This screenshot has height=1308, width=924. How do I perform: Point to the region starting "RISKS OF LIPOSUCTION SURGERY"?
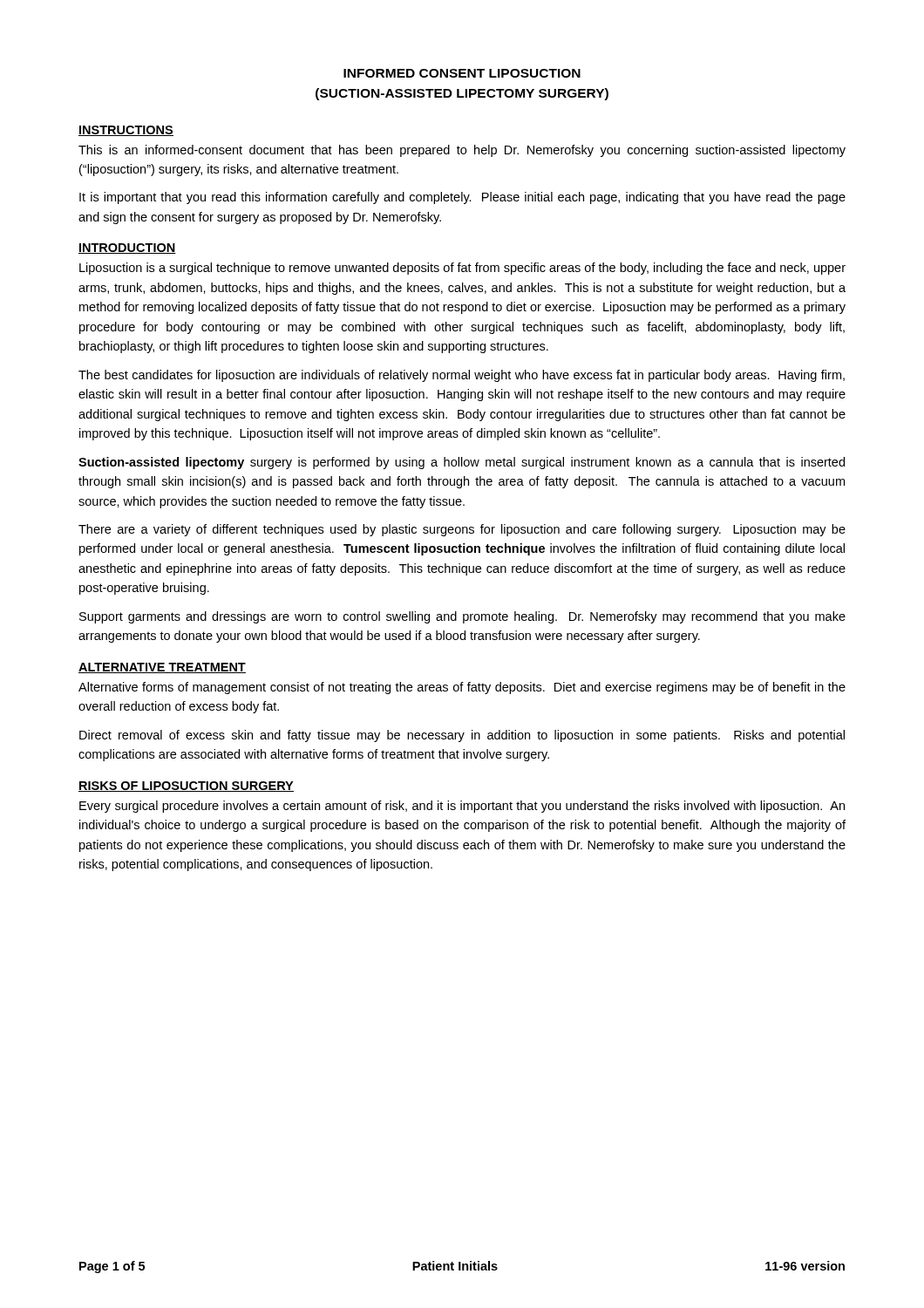click(186, 785)
